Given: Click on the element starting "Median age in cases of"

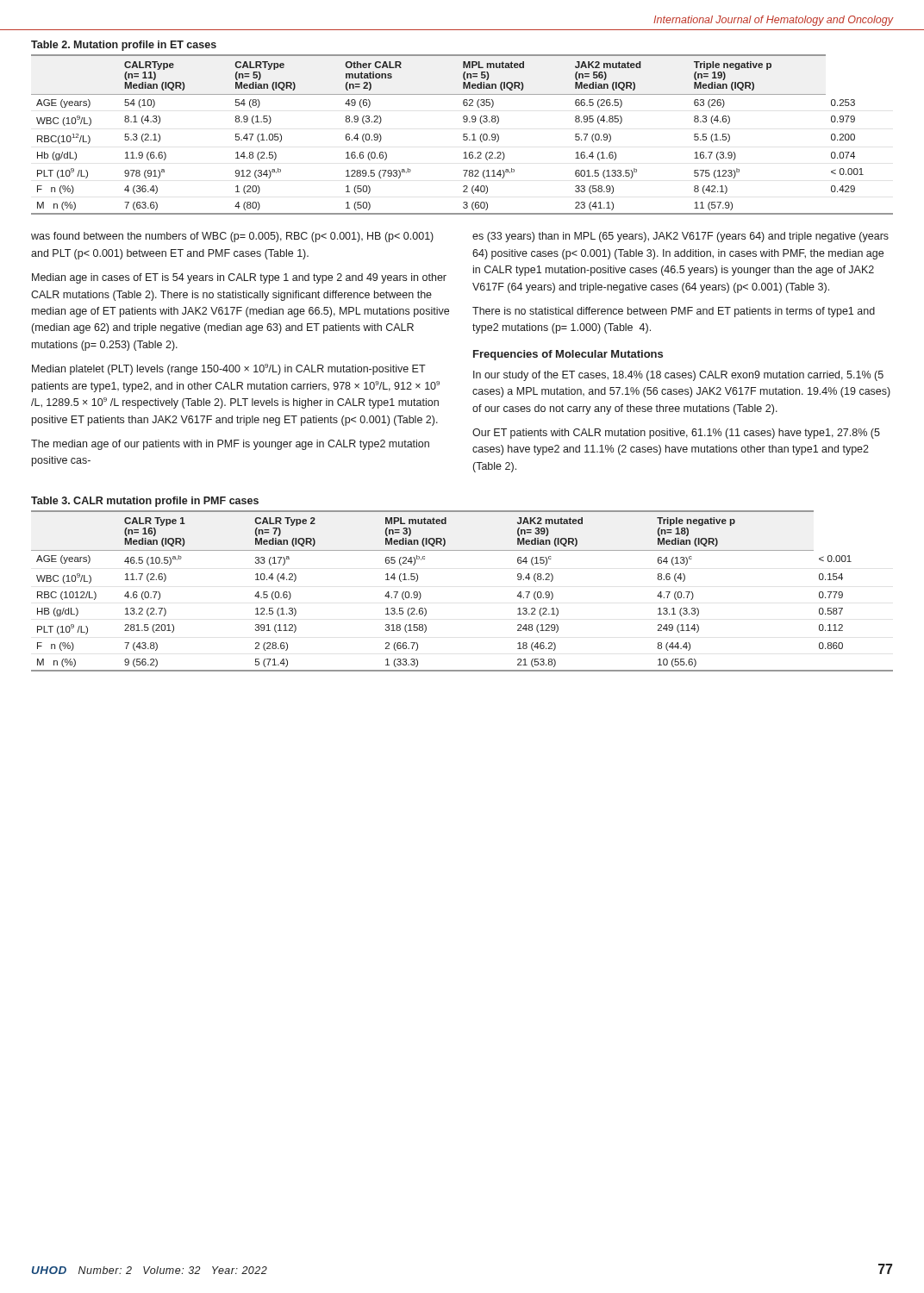Looking at the screenshot, I should point(240,311).
